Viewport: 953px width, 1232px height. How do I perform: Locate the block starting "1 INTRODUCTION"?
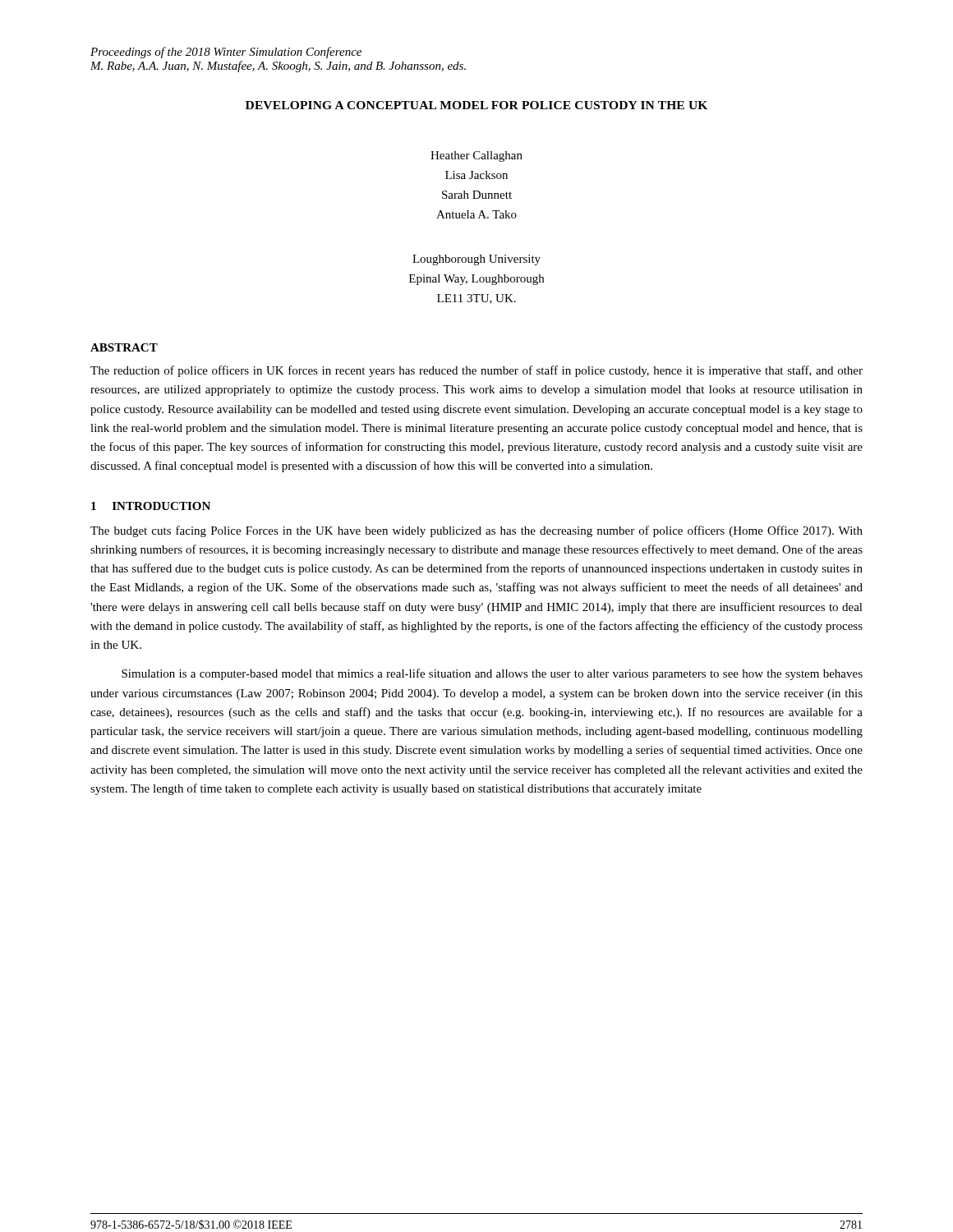point(150,506)
